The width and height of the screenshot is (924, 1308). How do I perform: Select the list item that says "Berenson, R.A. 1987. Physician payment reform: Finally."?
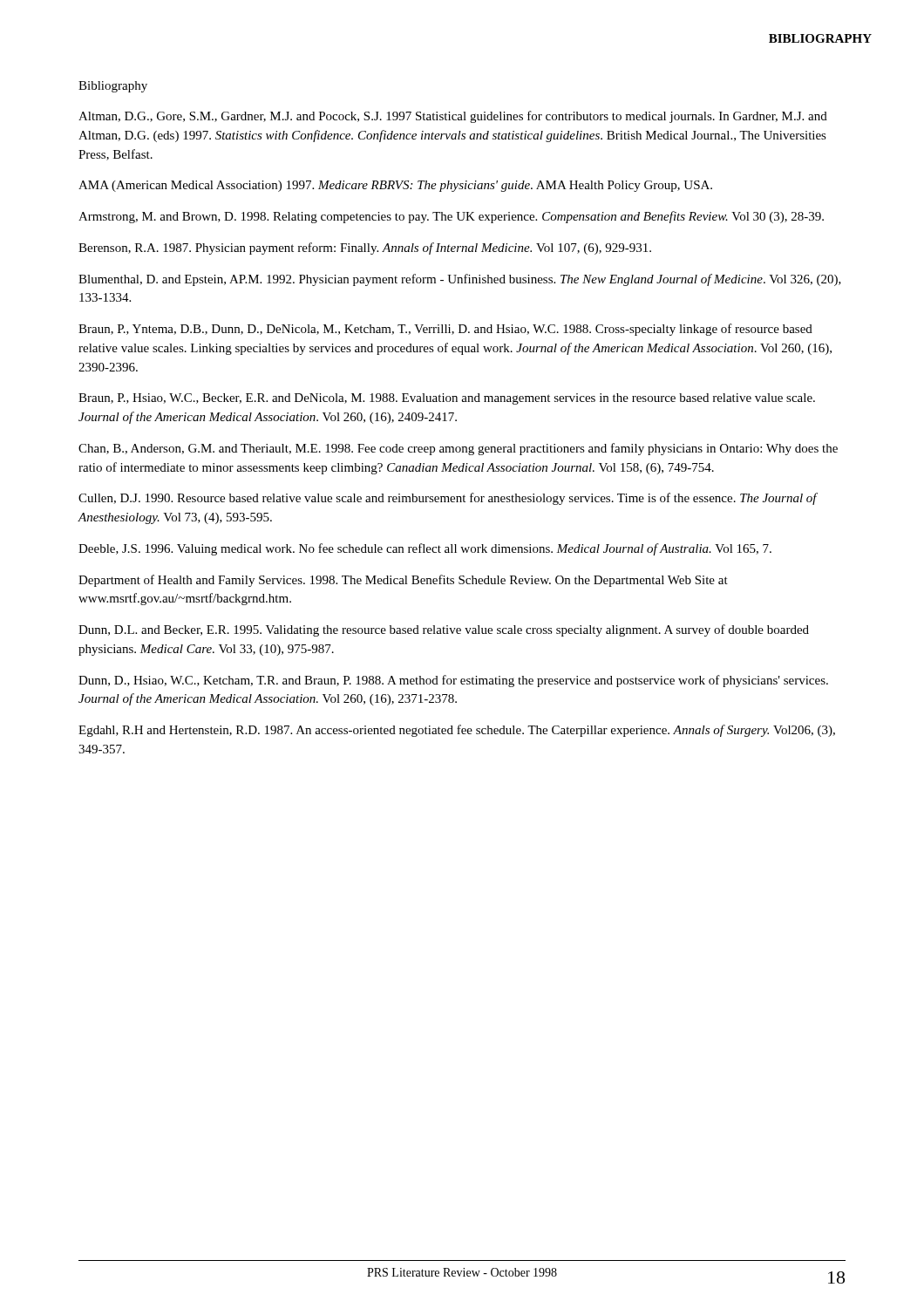click(x=365, y=247)
